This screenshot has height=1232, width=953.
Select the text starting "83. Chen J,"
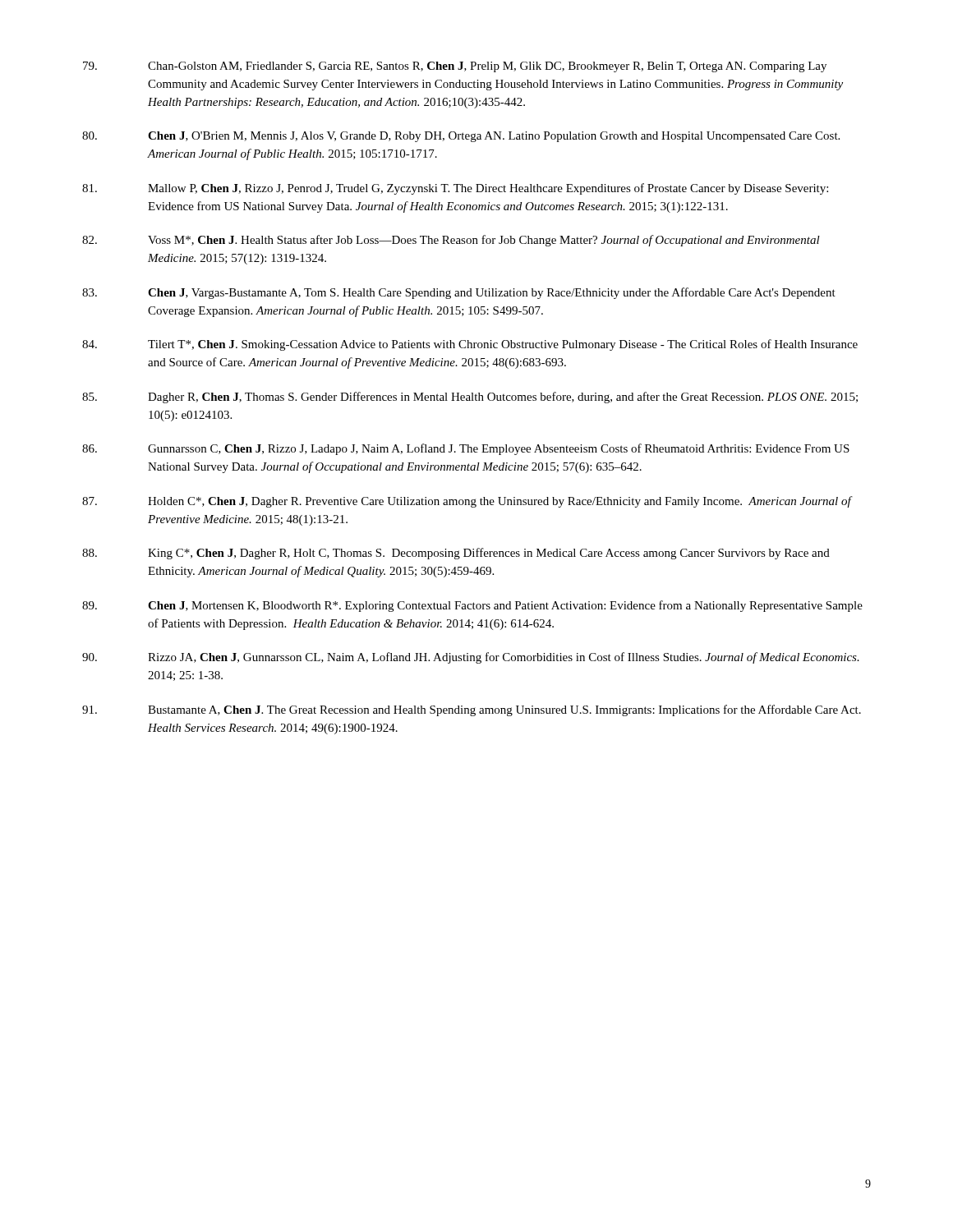tap(476, 302)
